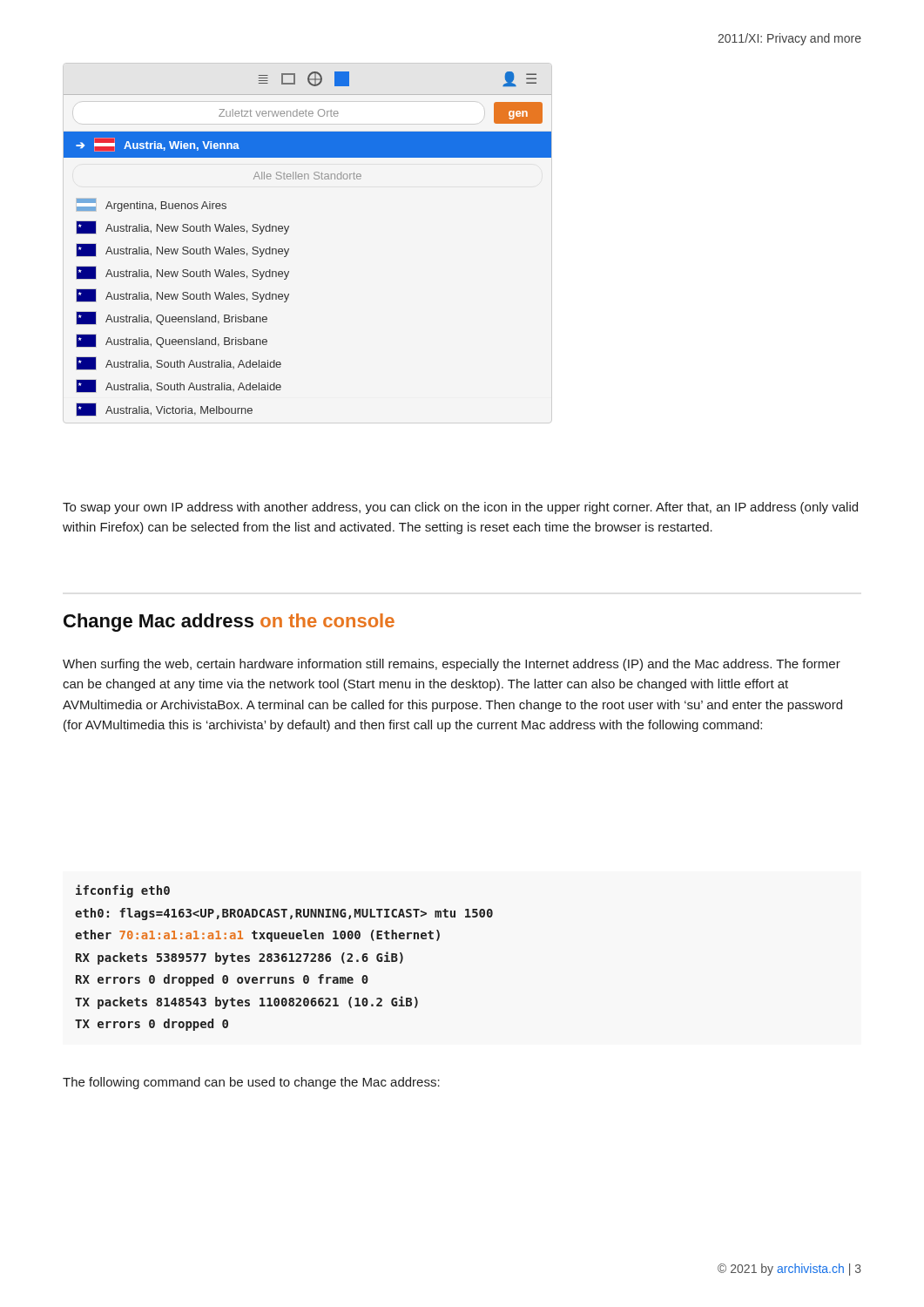Click on the screenshot

click(307, 243)
